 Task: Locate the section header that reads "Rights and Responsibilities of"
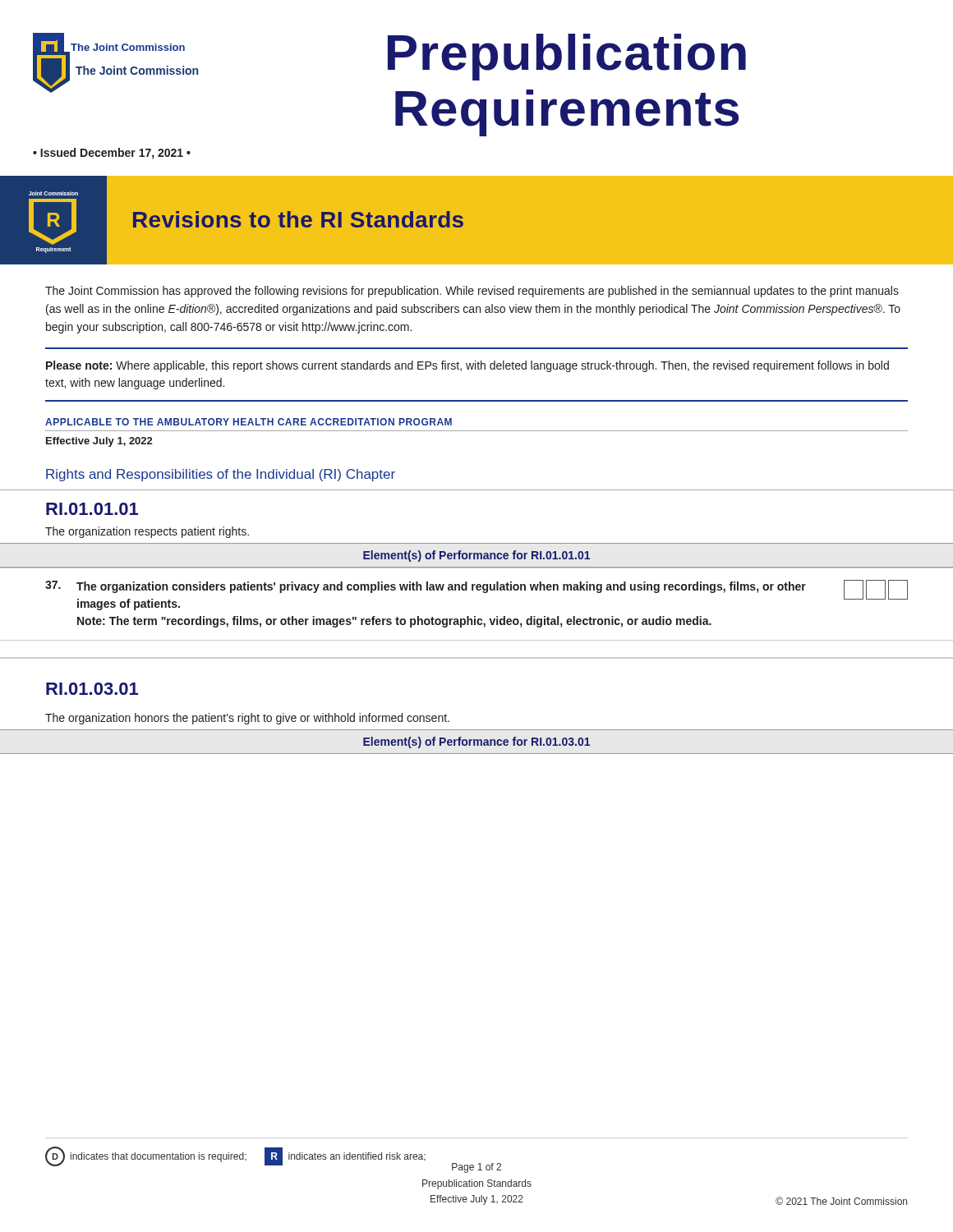coord(220,475)
